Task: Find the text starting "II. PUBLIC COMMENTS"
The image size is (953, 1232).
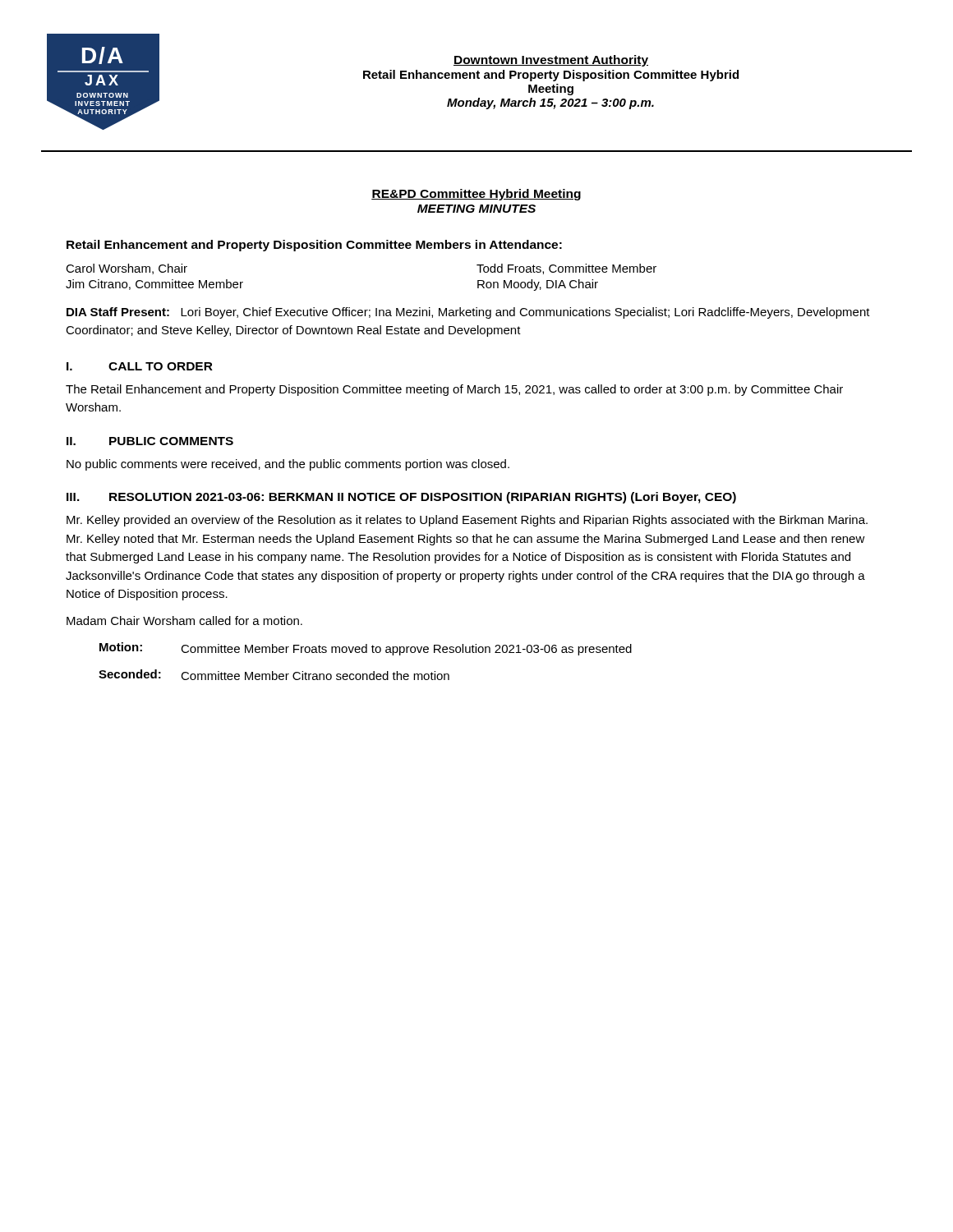Action: tap(150, 441)
